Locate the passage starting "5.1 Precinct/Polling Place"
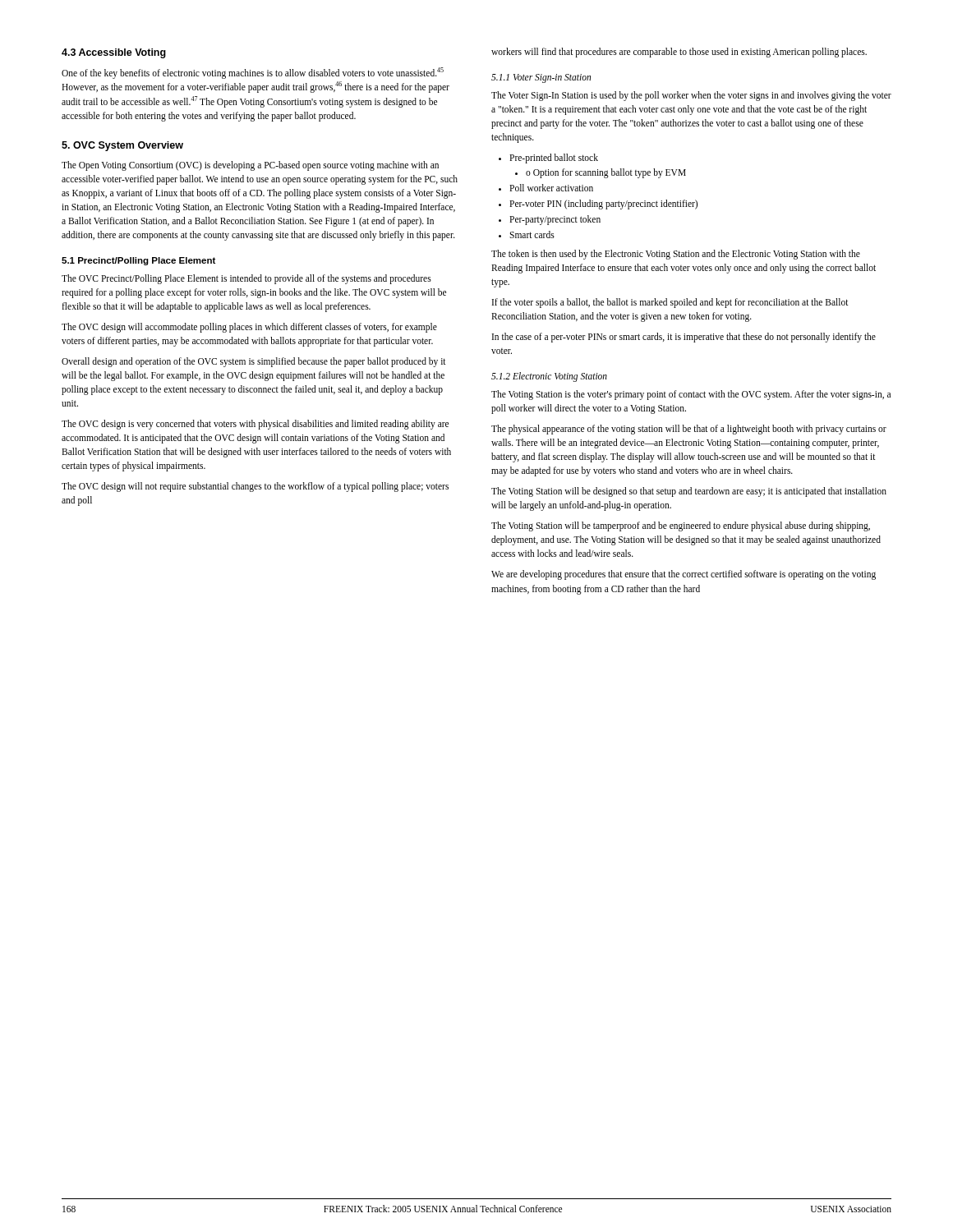953x1232 pixels. pyautogui.click(x=139, y=260)
